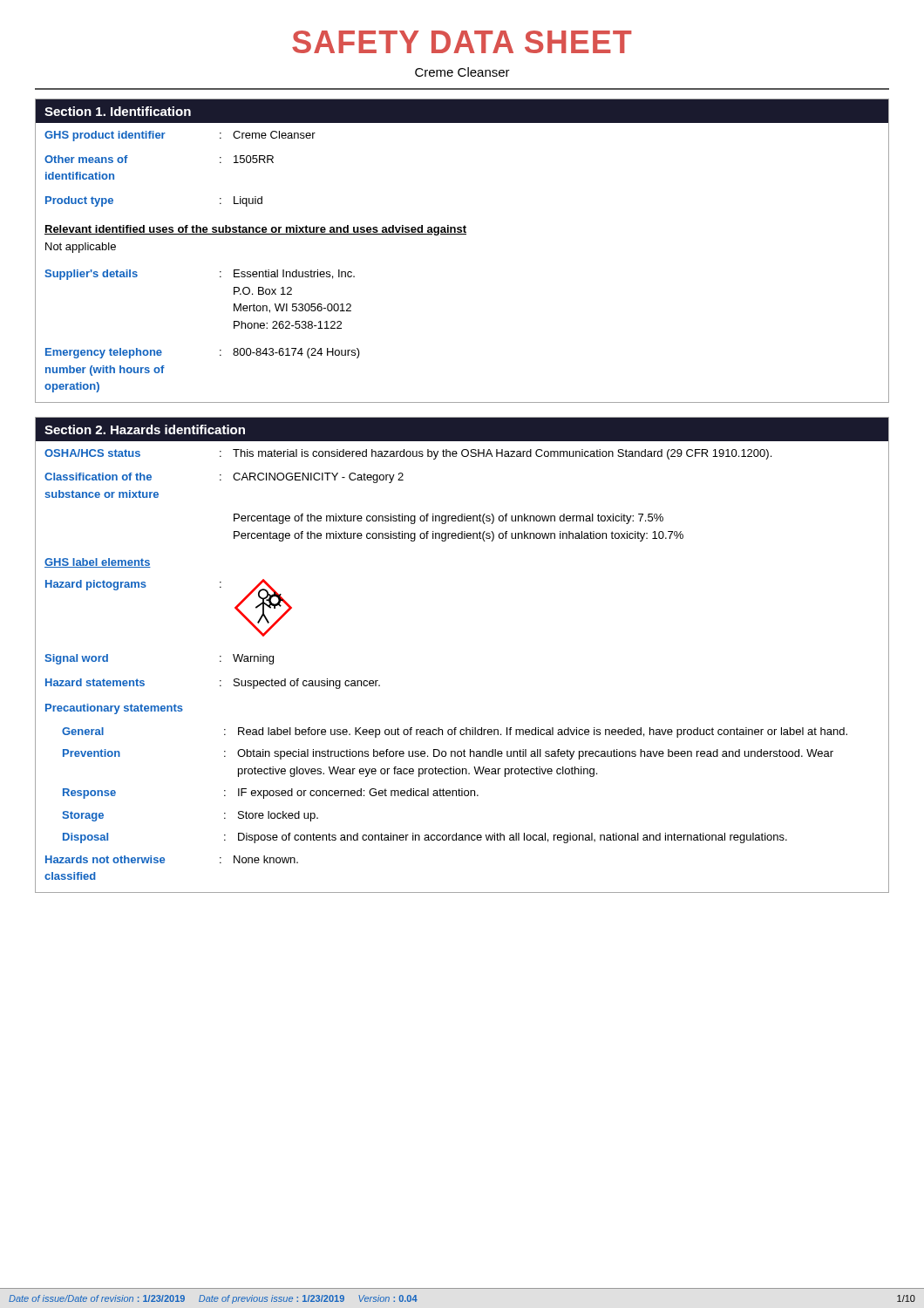Select the passage starting "Relevant identified uses"
Image resolution: width=924 pixels, height=1308 pixels.
coord(462,238)
